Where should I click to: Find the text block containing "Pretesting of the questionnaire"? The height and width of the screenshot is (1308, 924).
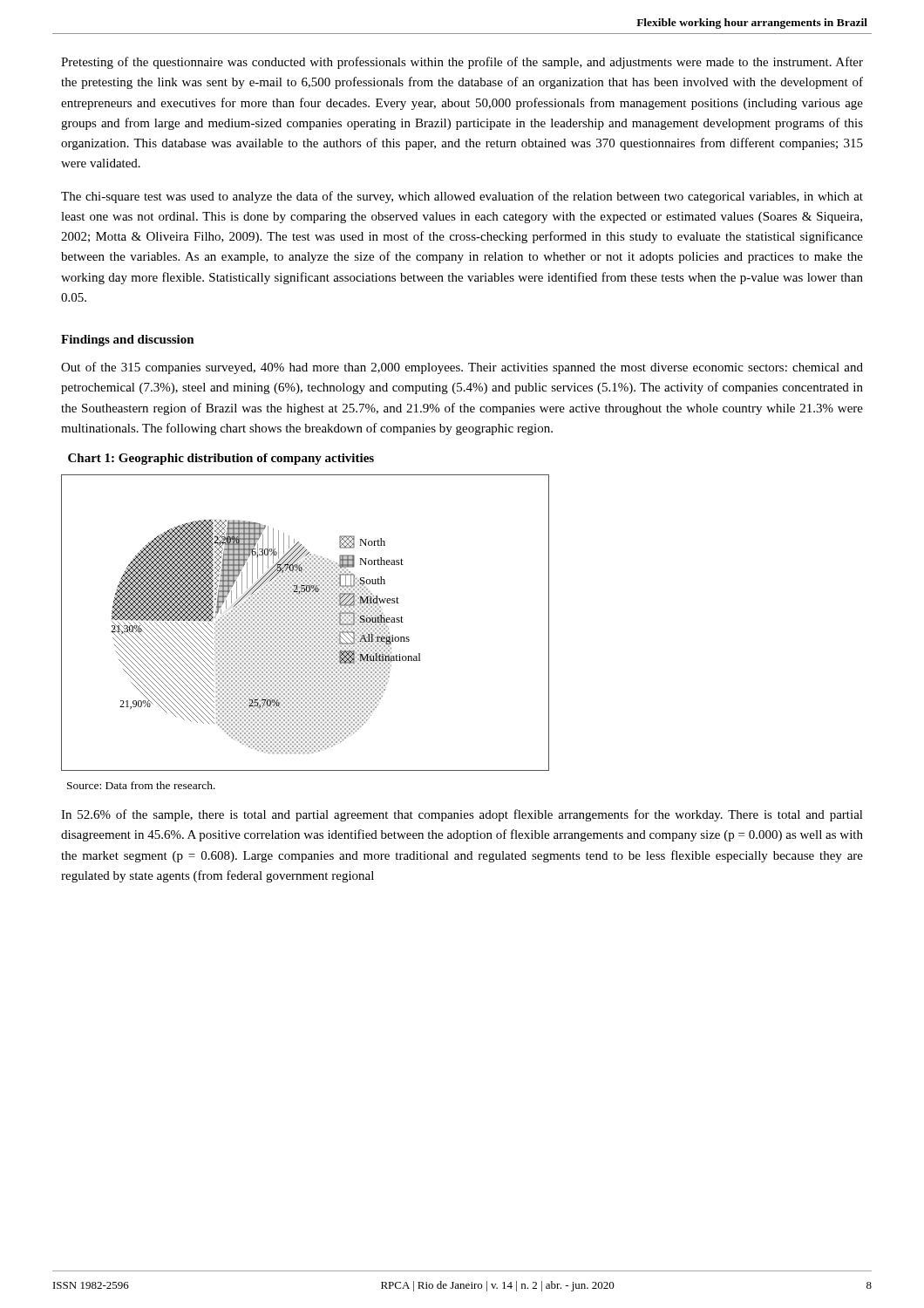click(x=462, y=113)
